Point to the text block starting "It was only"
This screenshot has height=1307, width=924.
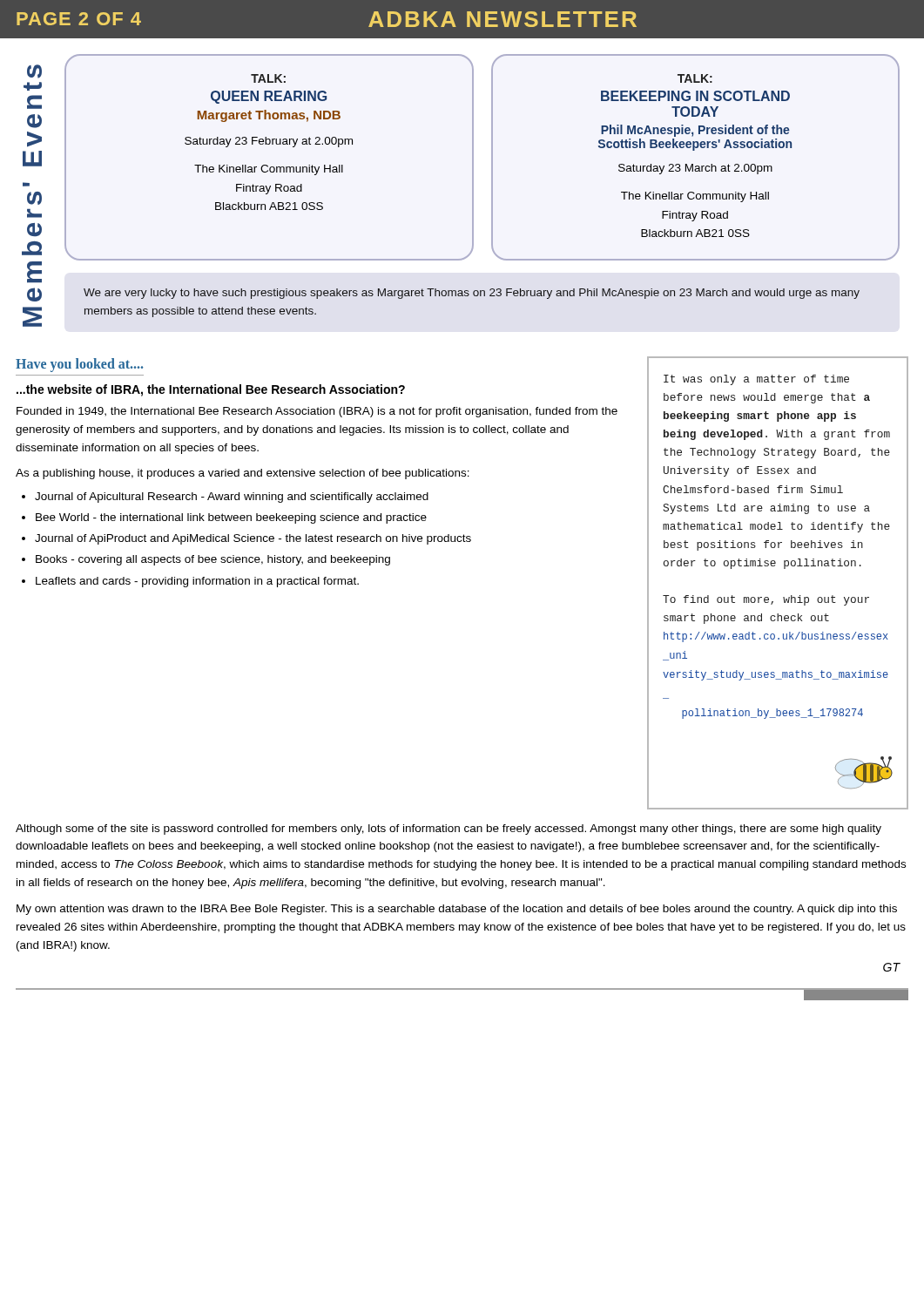778,586
